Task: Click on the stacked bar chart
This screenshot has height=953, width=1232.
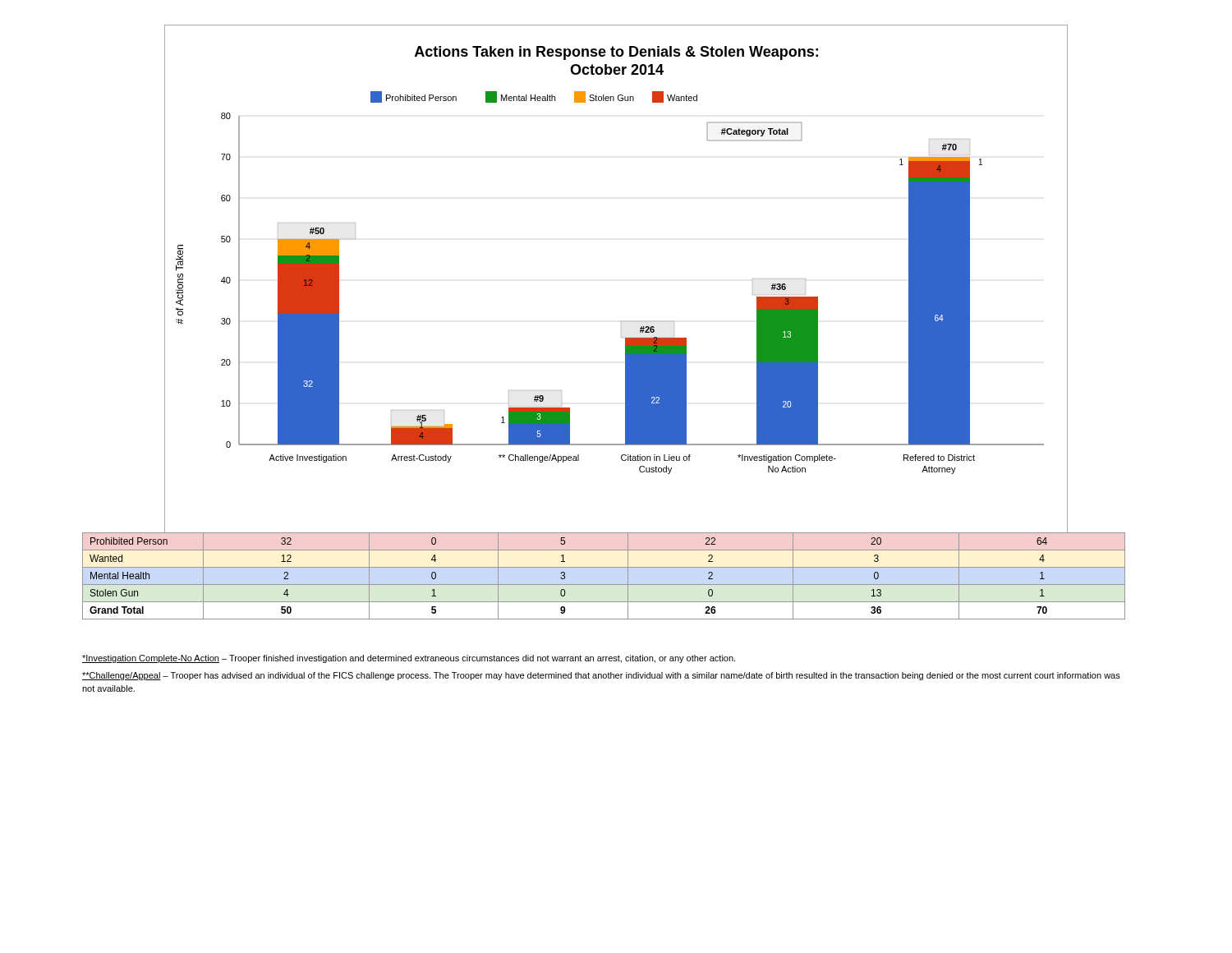Action: click(616, 279)
